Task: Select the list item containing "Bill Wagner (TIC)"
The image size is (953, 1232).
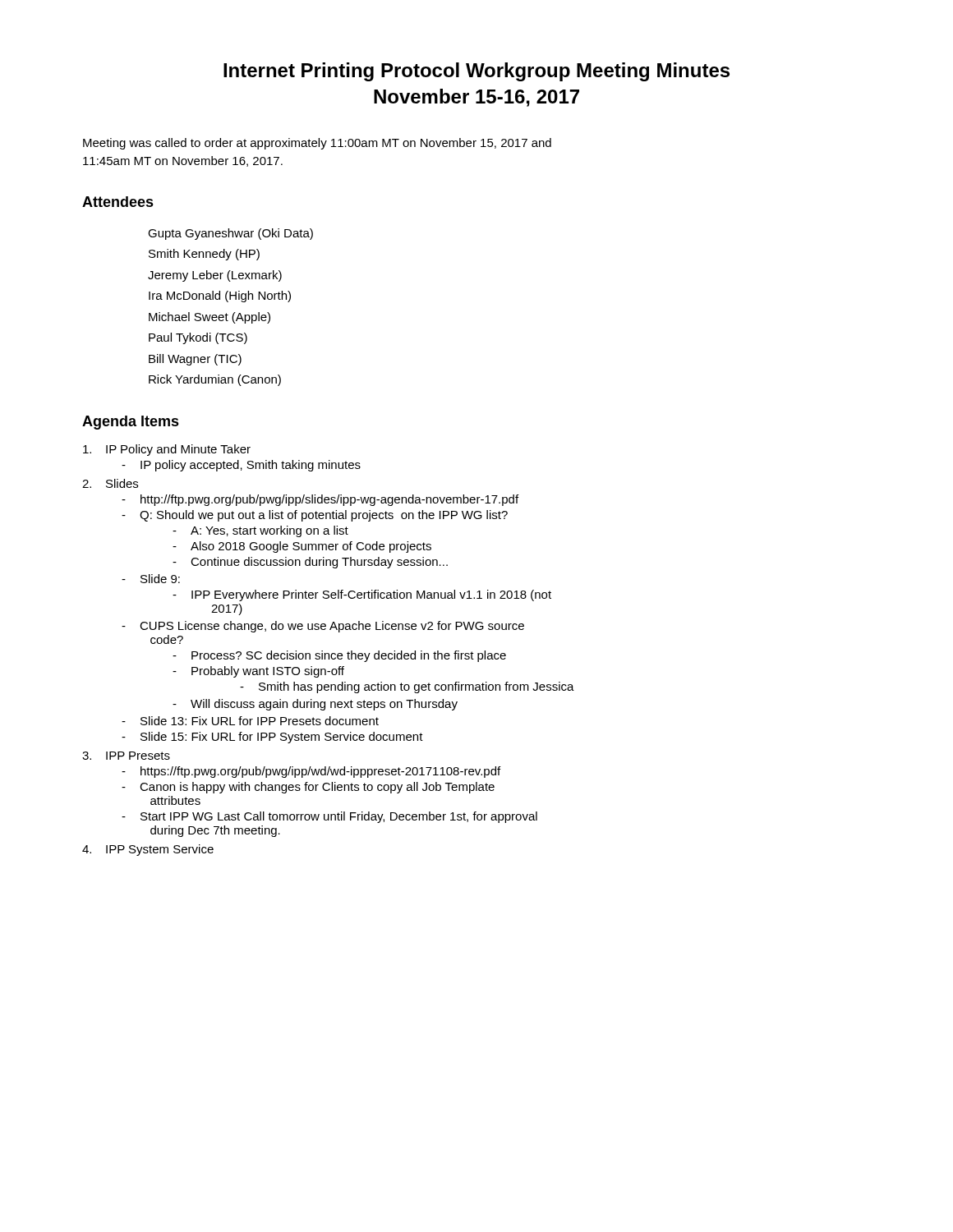Action: click(195, 358)
